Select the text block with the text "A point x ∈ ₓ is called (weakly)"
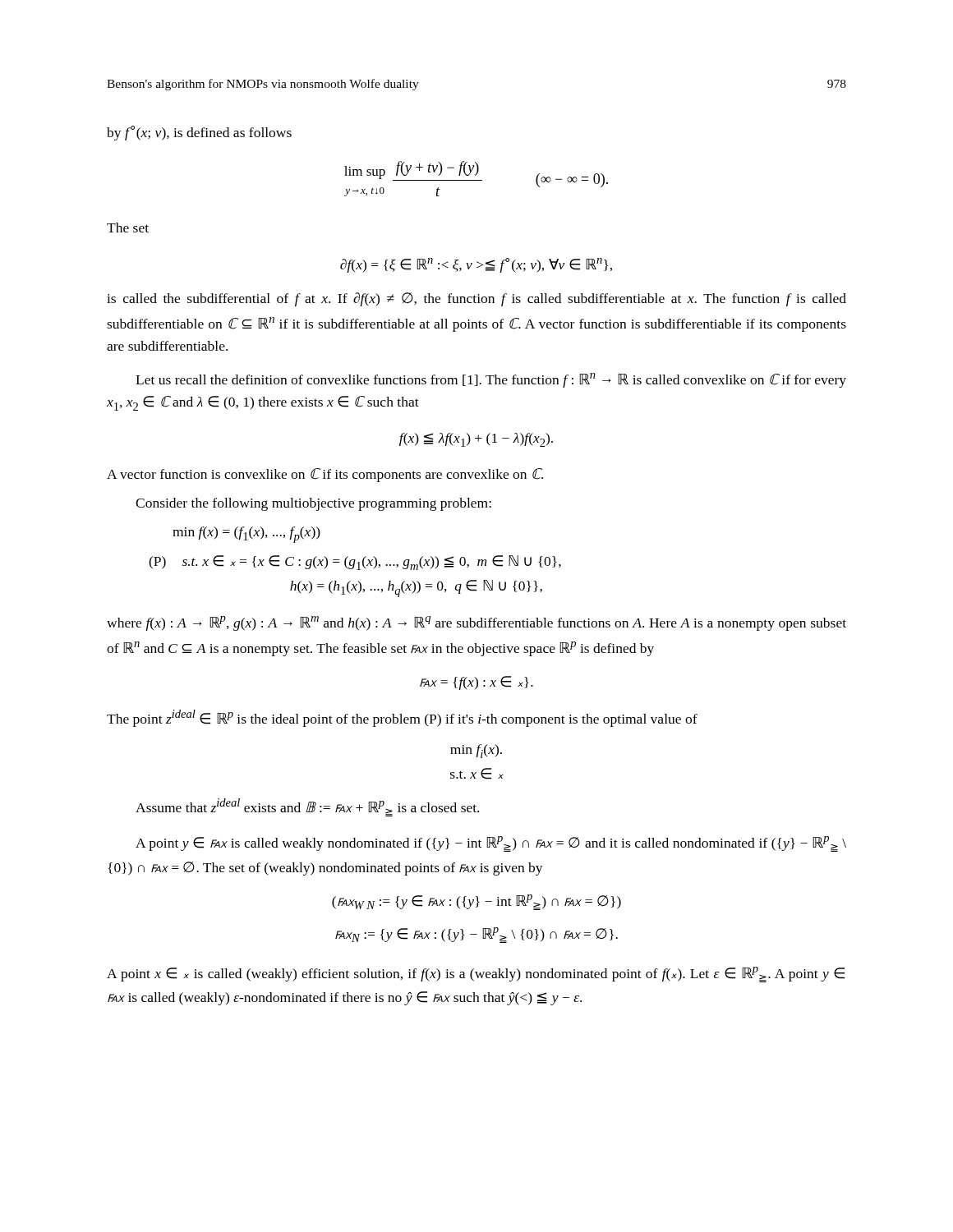Viewport: 953px width, 1232px height. click(x=476, y=984)
